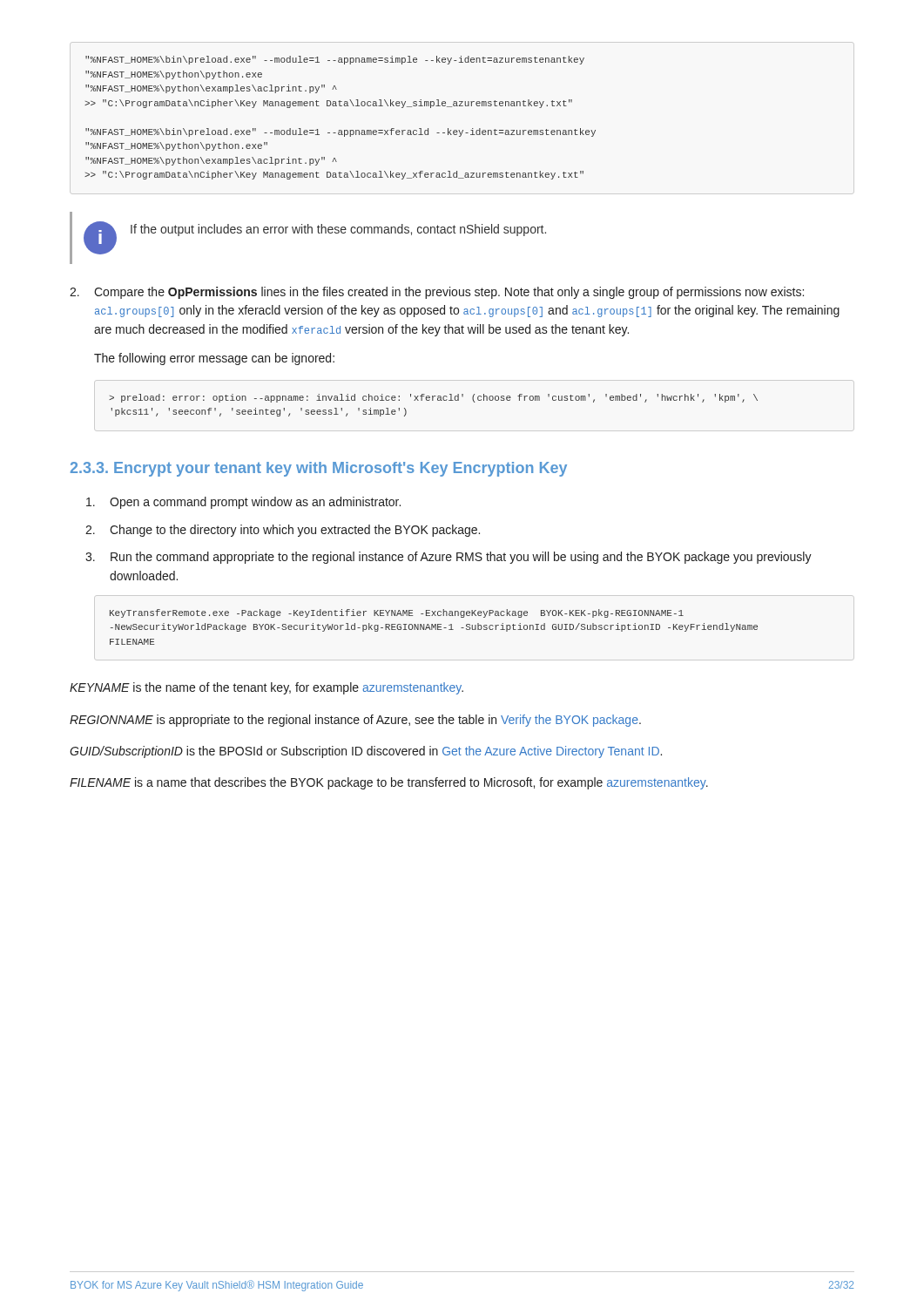The image size is (924, 1307).
Task: Select the text block starting "GUID/SubscriptionID is the BPOSId or"
Action: click(x=462, y=751)
